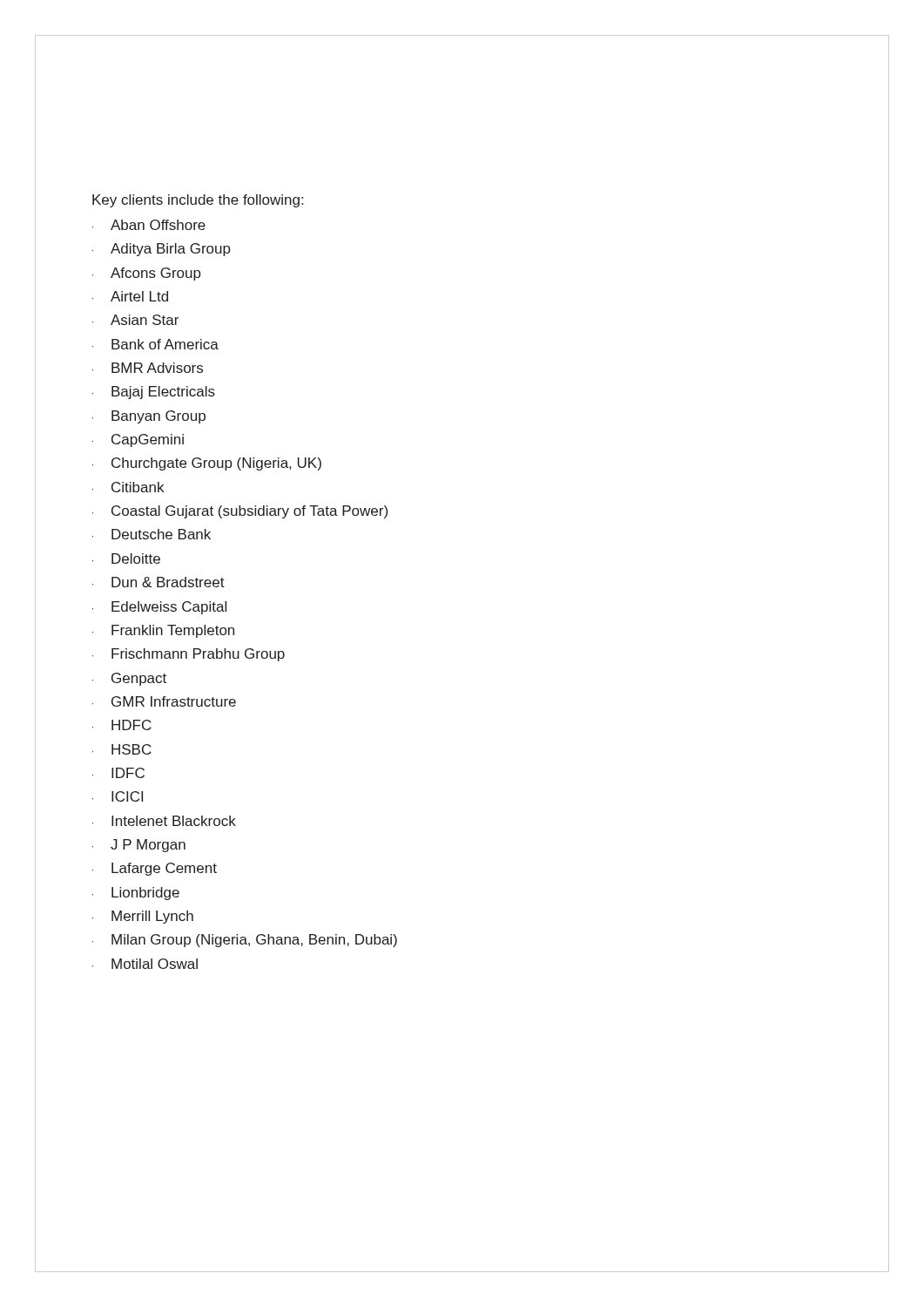Image resolution: width=924 pixels, height=1307 pixels.
Task: Navigate to the region starting "·Afcons Group"
Action: pyautogui.click(x=146, y=273)
